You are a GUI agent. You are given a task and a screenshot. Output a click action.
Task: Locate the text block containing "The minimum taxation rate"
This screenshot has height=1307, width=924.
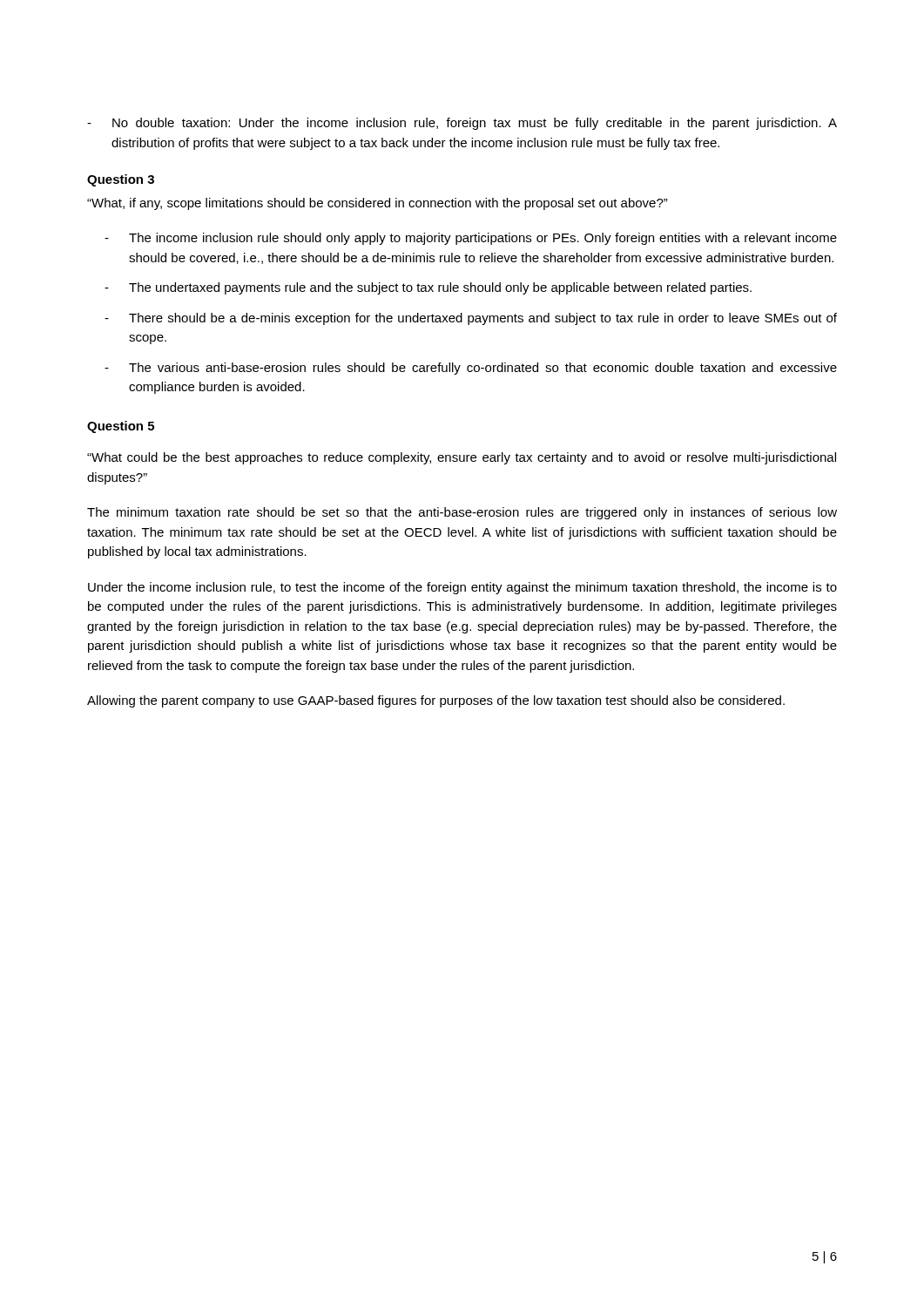[462, 531]
